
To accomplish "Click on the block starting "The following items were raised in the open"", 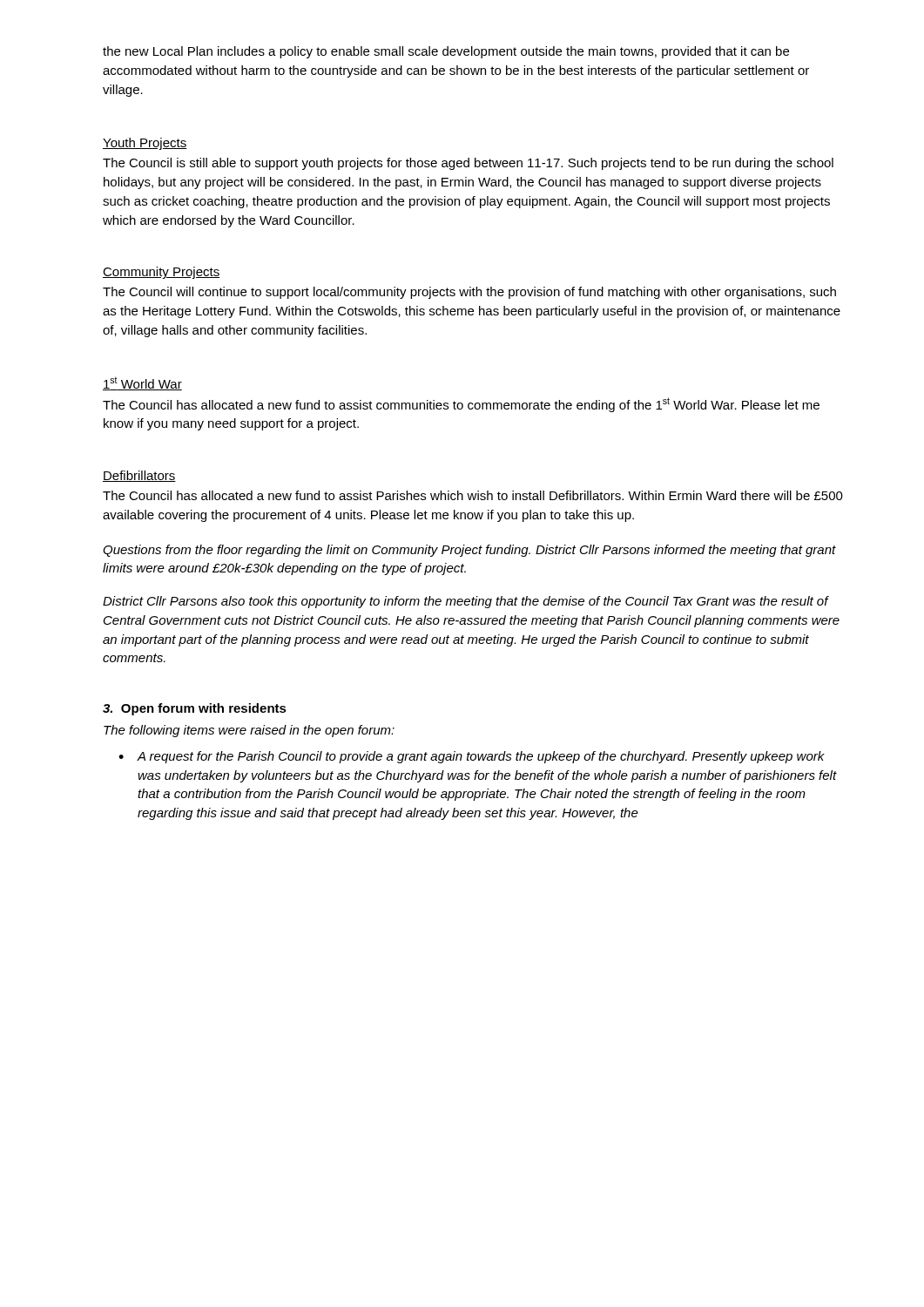I will 249,730.
